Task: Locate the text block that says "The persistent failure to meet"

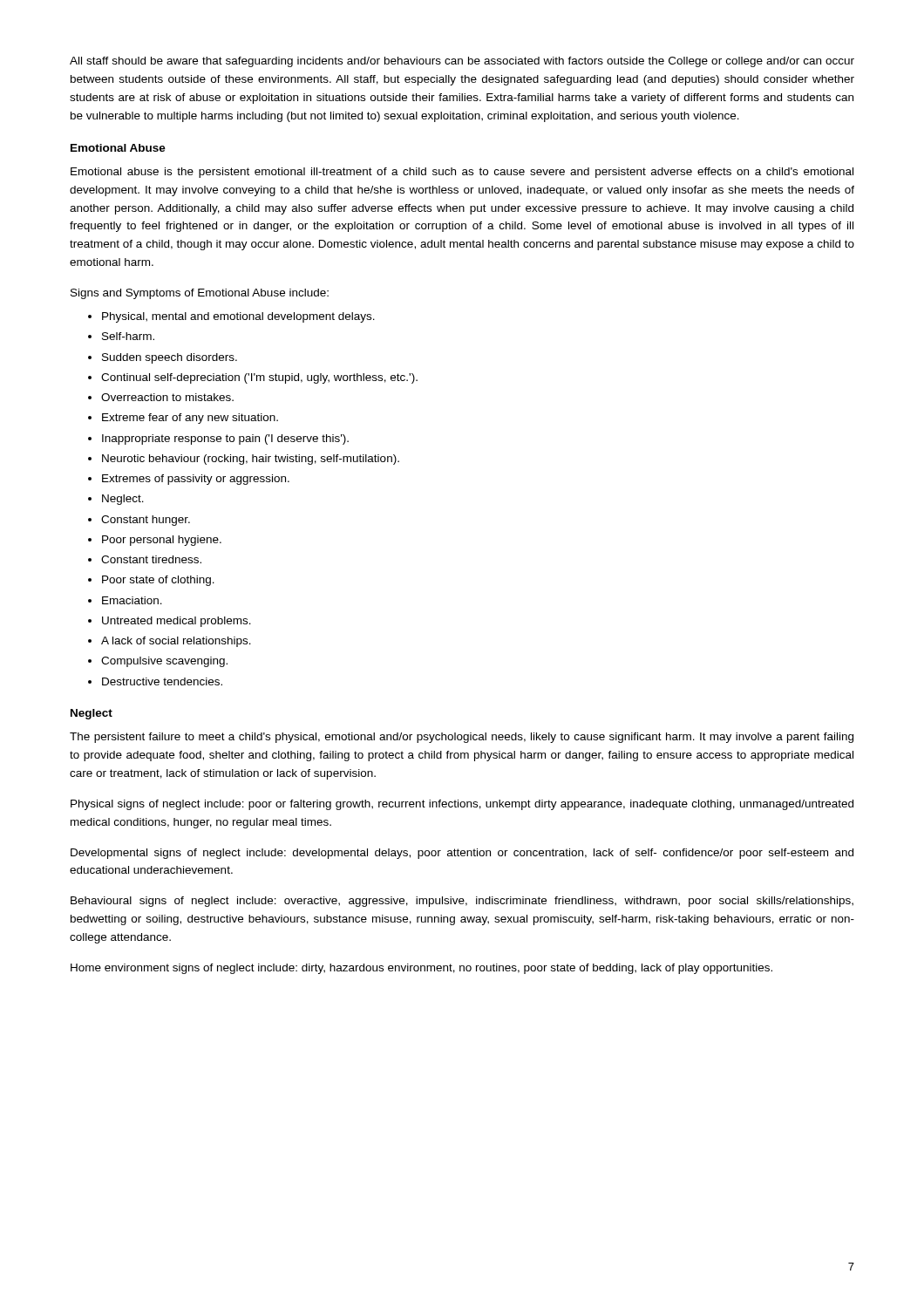Action: (x=462, y=755)
